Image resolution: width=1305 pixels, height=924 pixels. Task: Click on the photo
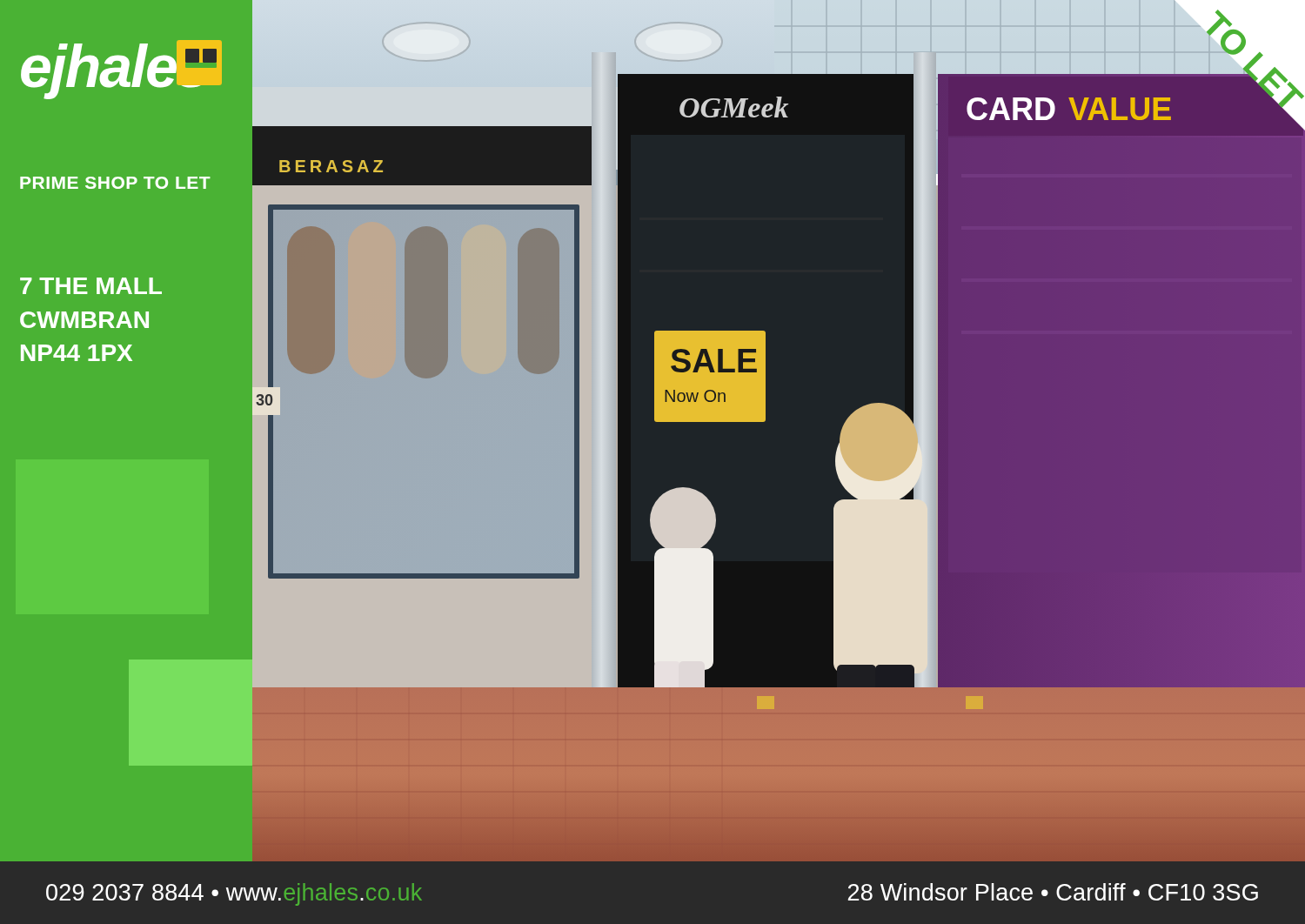click(x=779, y=431)
